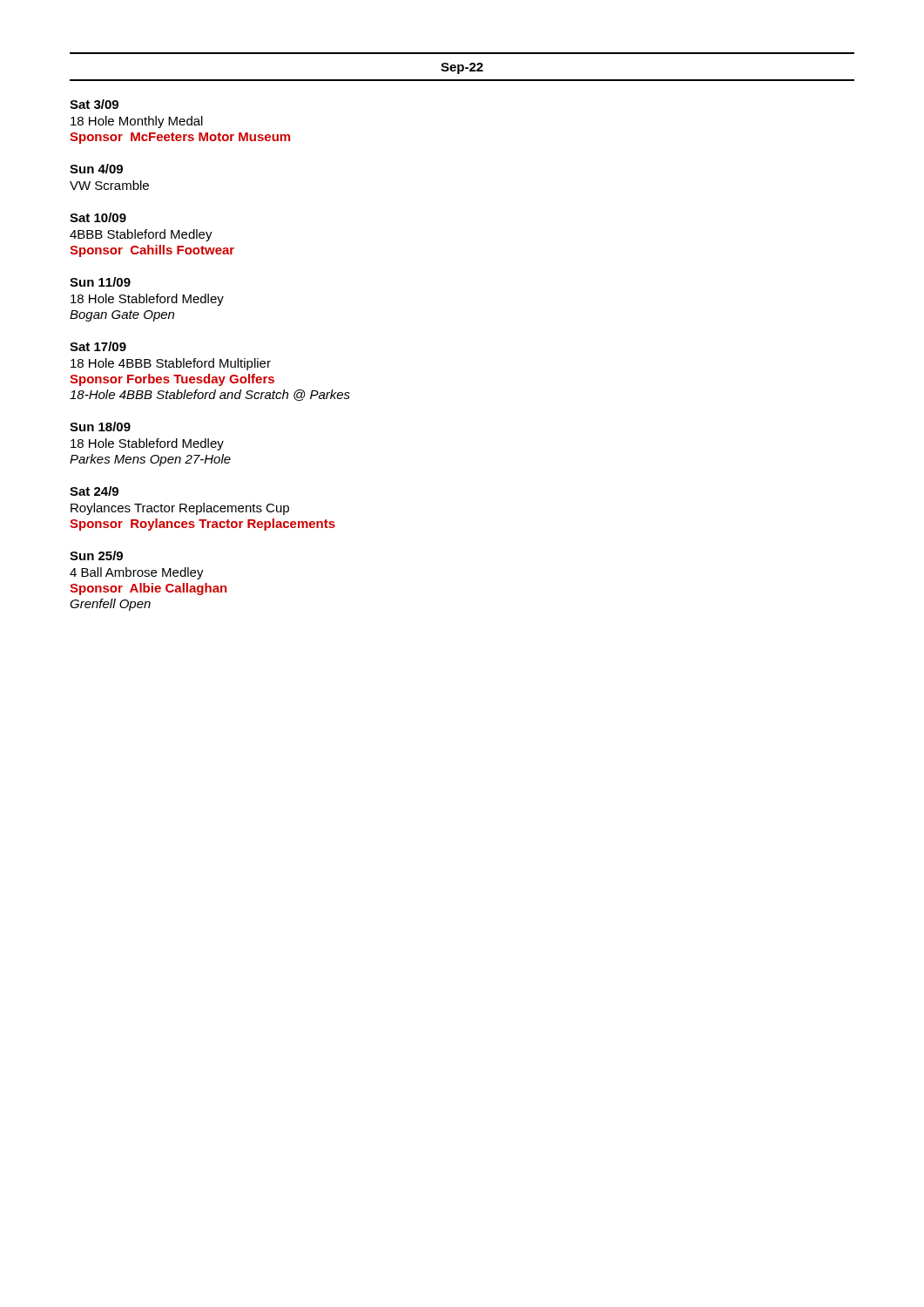Find the element starting "Sat 3/09 18 Hole Monthly Medal Sponsor"

[x=94, y=104]
